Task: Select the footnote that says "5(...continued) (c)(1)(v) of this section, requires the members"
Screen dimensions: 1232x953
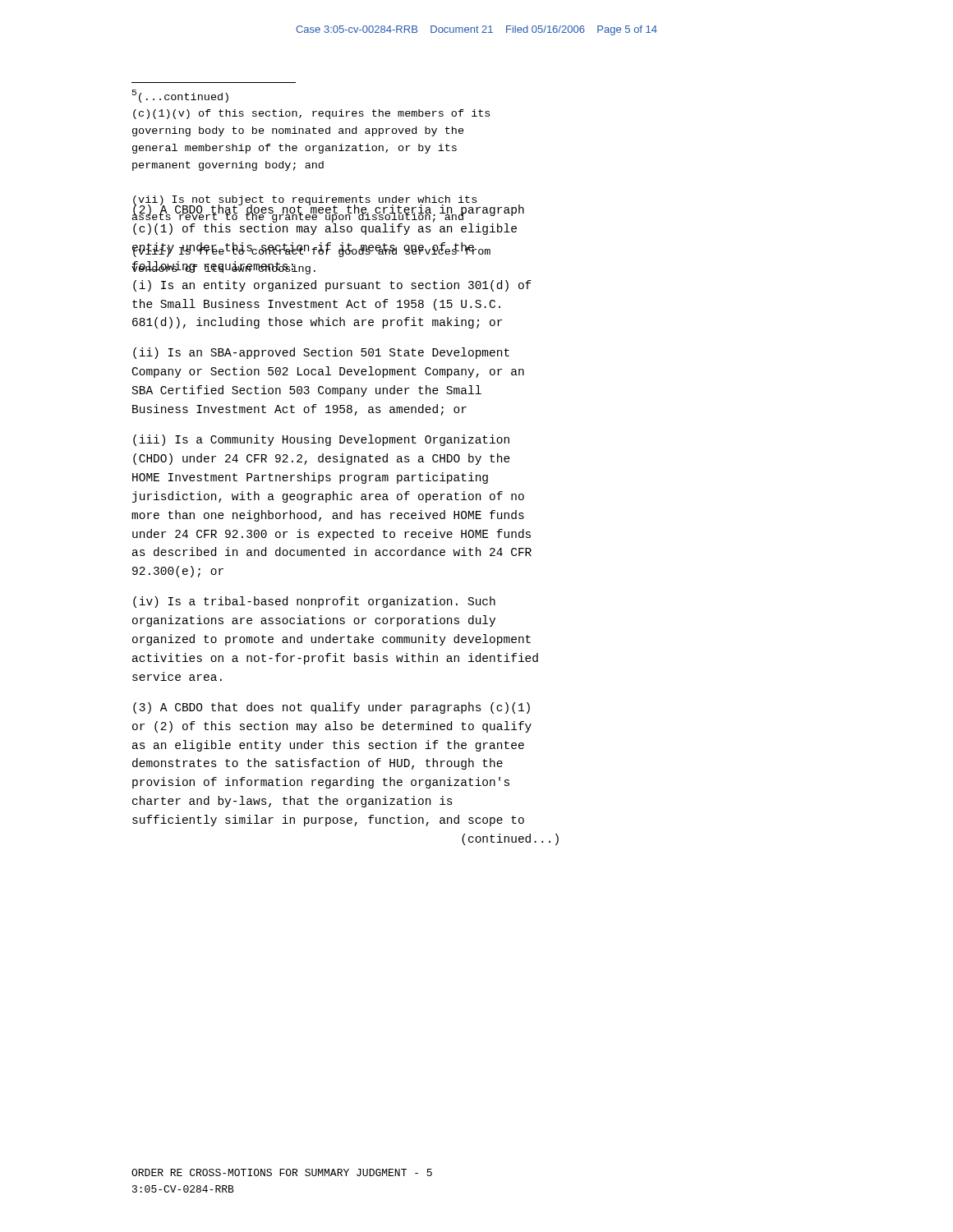Action: click(x=180, y=96)
